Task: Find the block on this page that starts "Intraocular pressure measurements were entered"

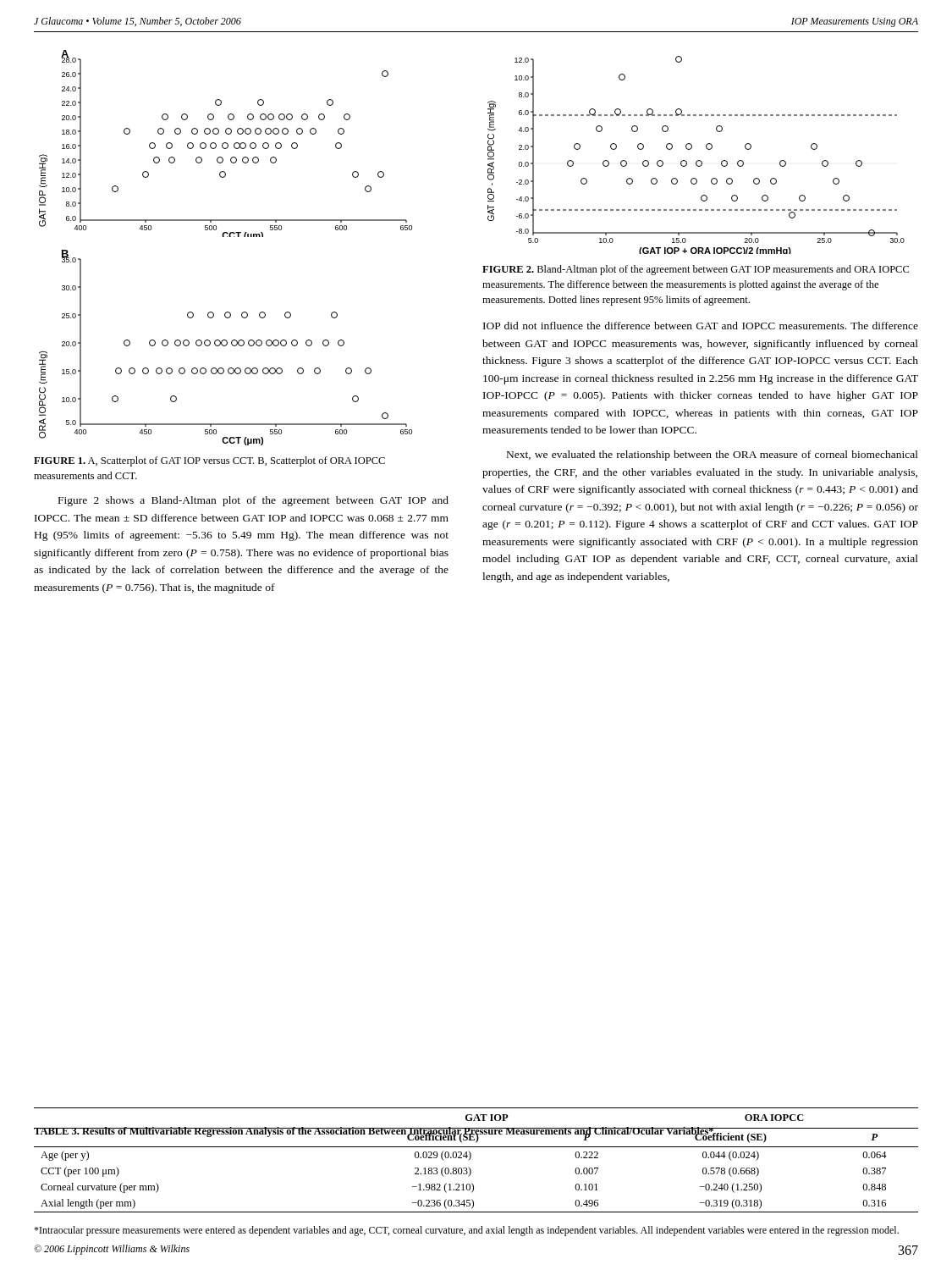Action: coord(467,1230)
